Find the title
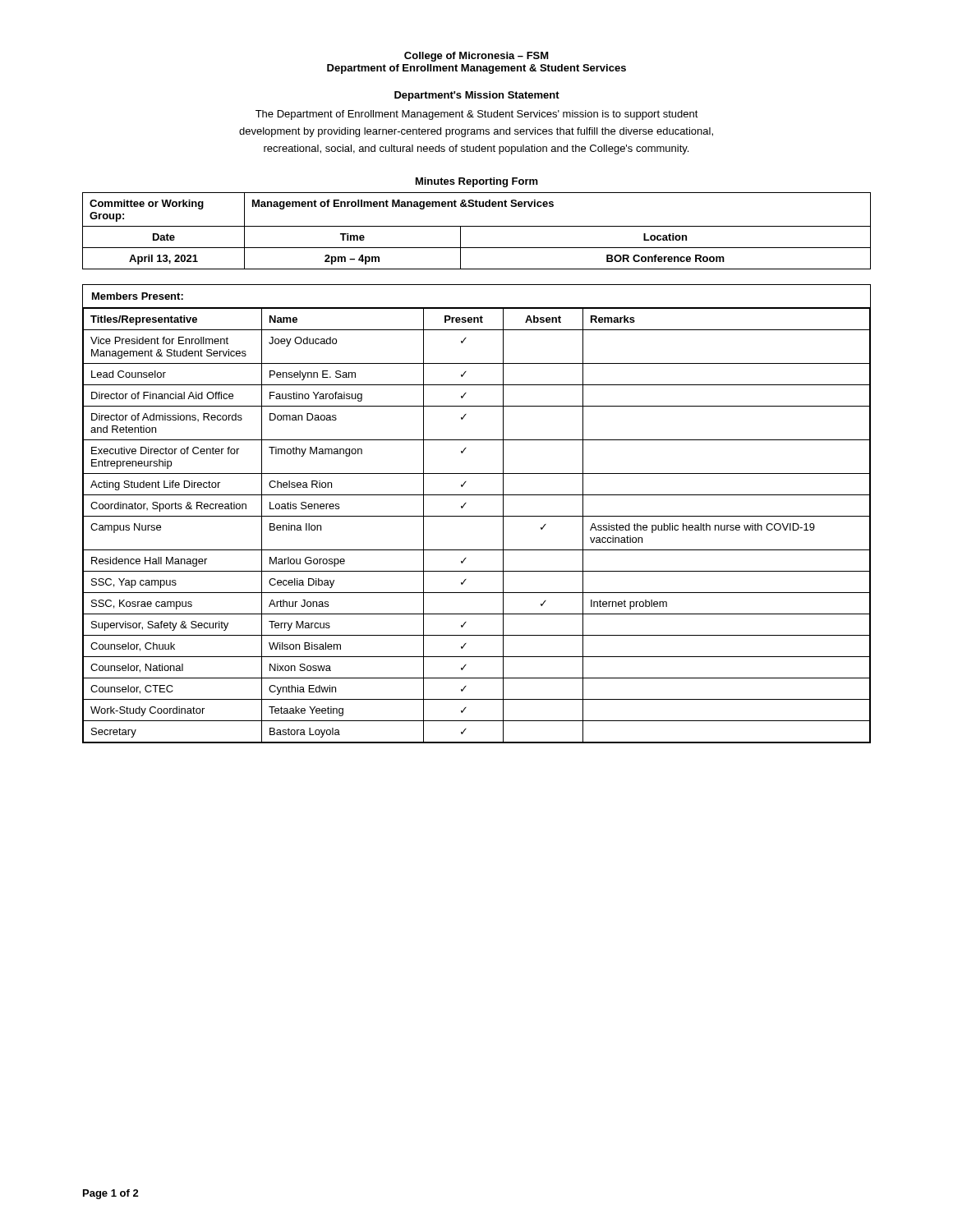This screenshot has height=1232, width=953. [x=476, y=62]
